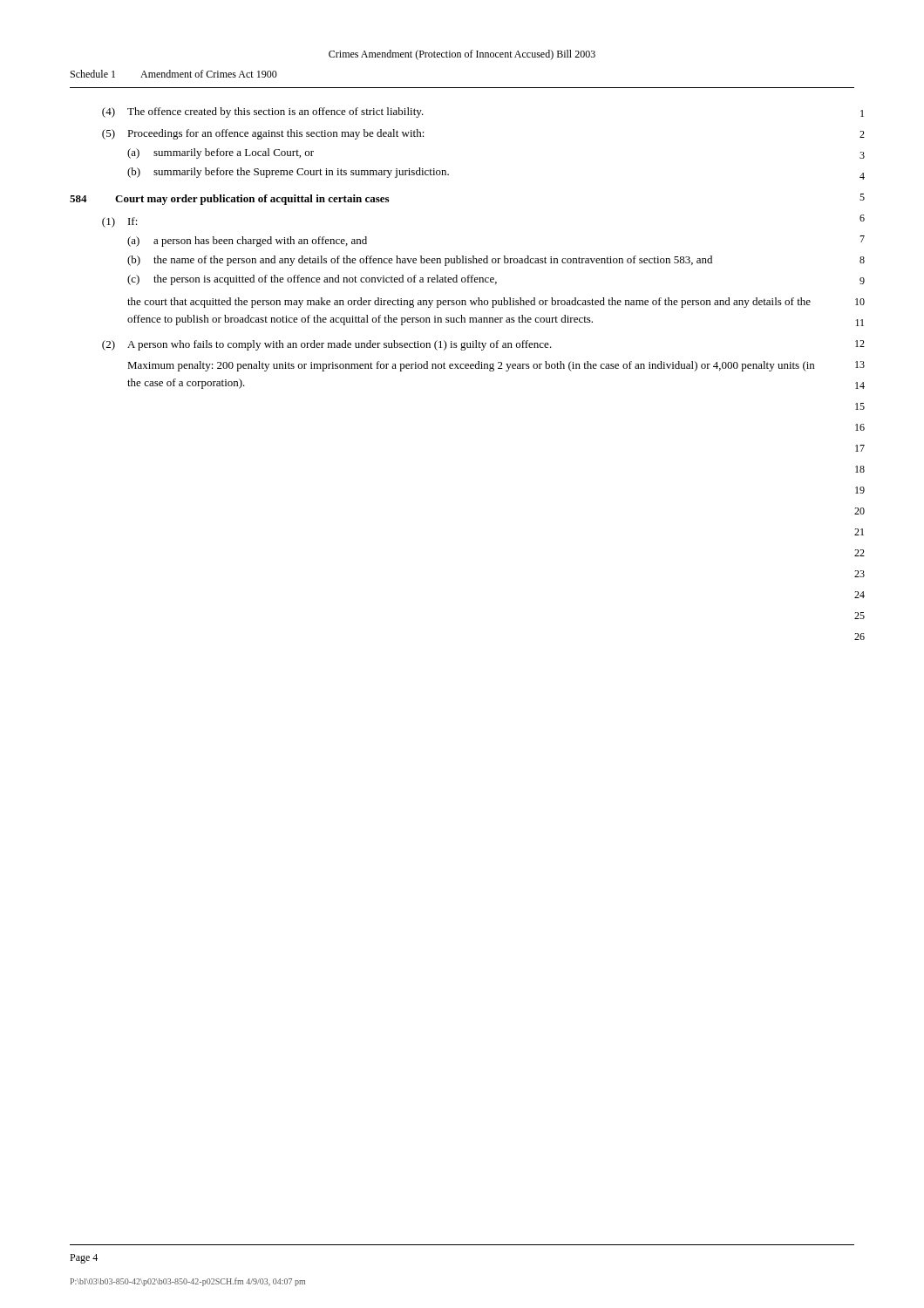924x1308 pixels.
Task: Click where it says "(1) If:"
Action: tap(109, 222)
